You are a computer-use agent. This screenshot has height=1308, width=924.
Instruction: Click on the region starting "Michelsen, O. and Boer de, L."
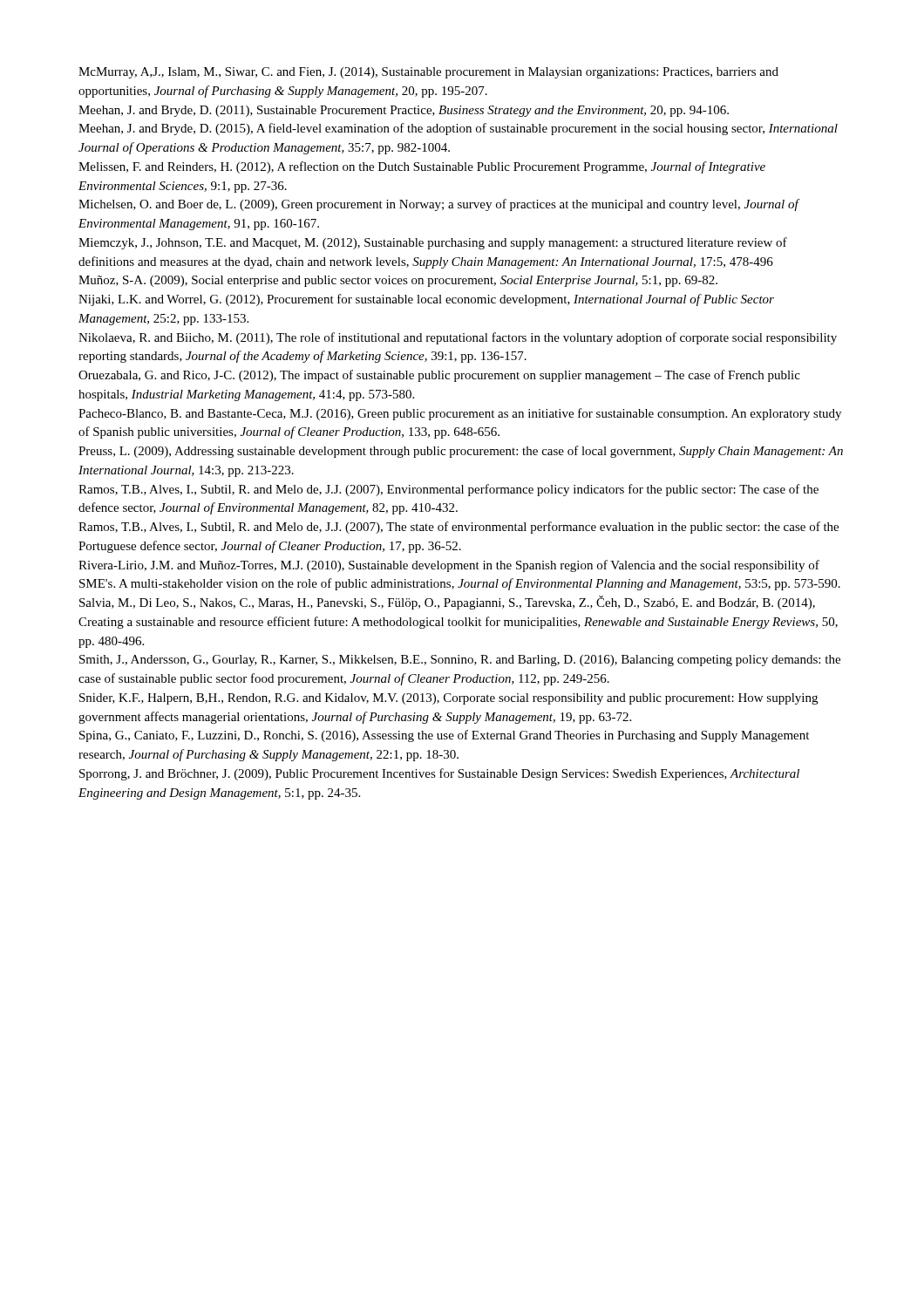tap(438, 214)
